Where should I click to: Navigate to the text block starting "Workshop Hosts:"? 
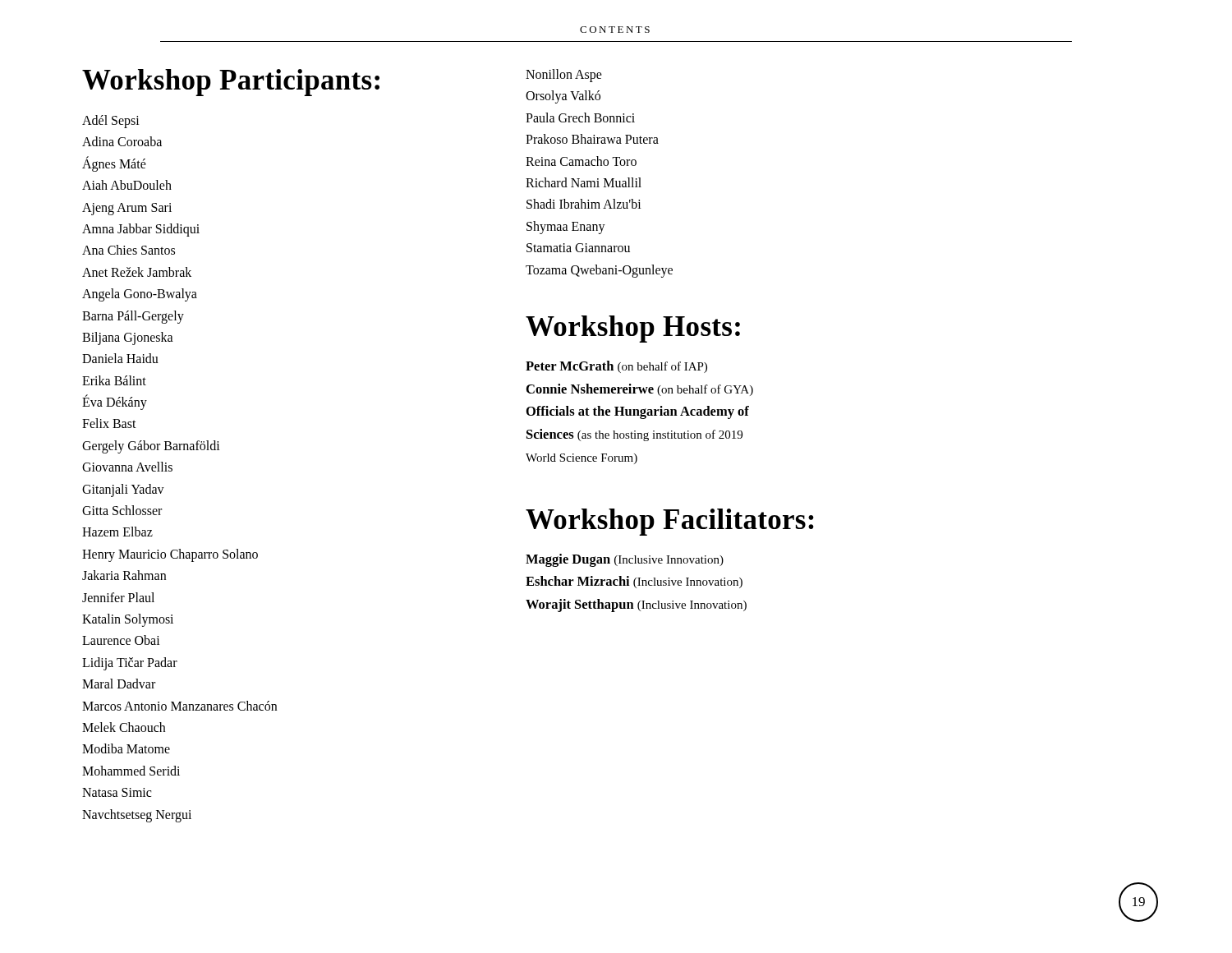[634, 326]
